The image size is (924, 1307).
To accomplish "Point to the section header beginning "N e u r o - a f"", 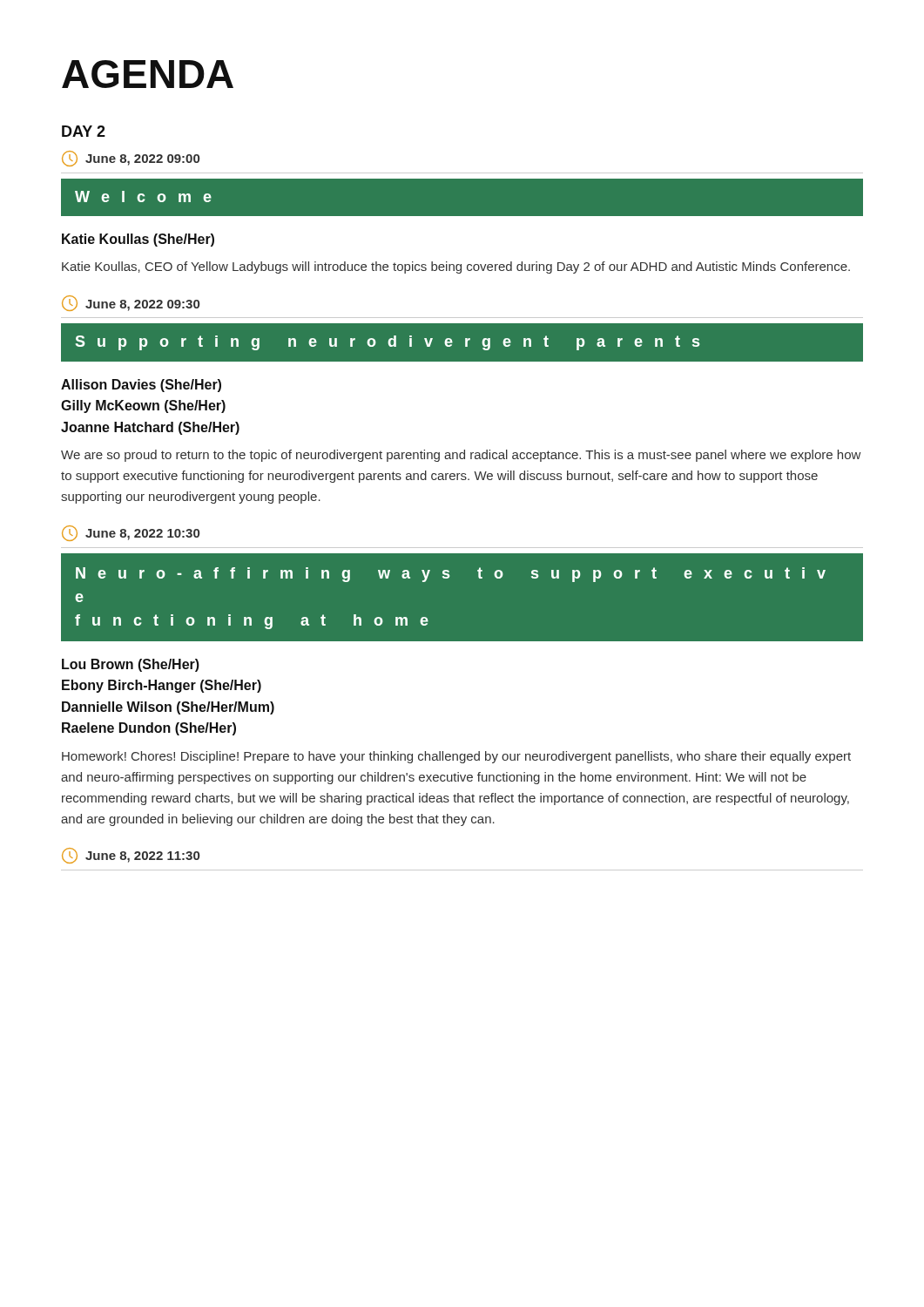I will click(x=451, y=575).
